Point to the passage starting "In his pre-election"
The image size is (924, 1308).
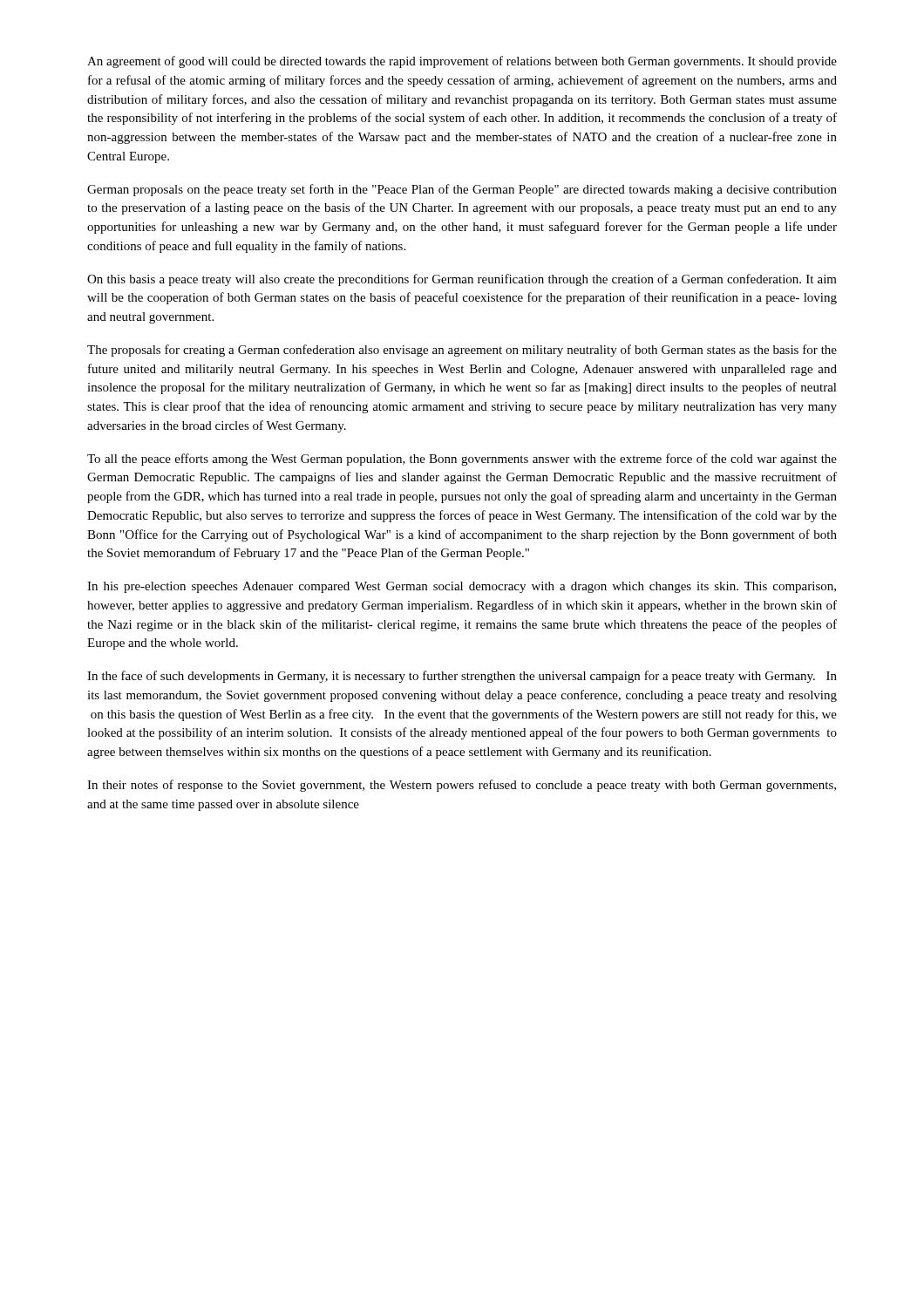[462, 614]
